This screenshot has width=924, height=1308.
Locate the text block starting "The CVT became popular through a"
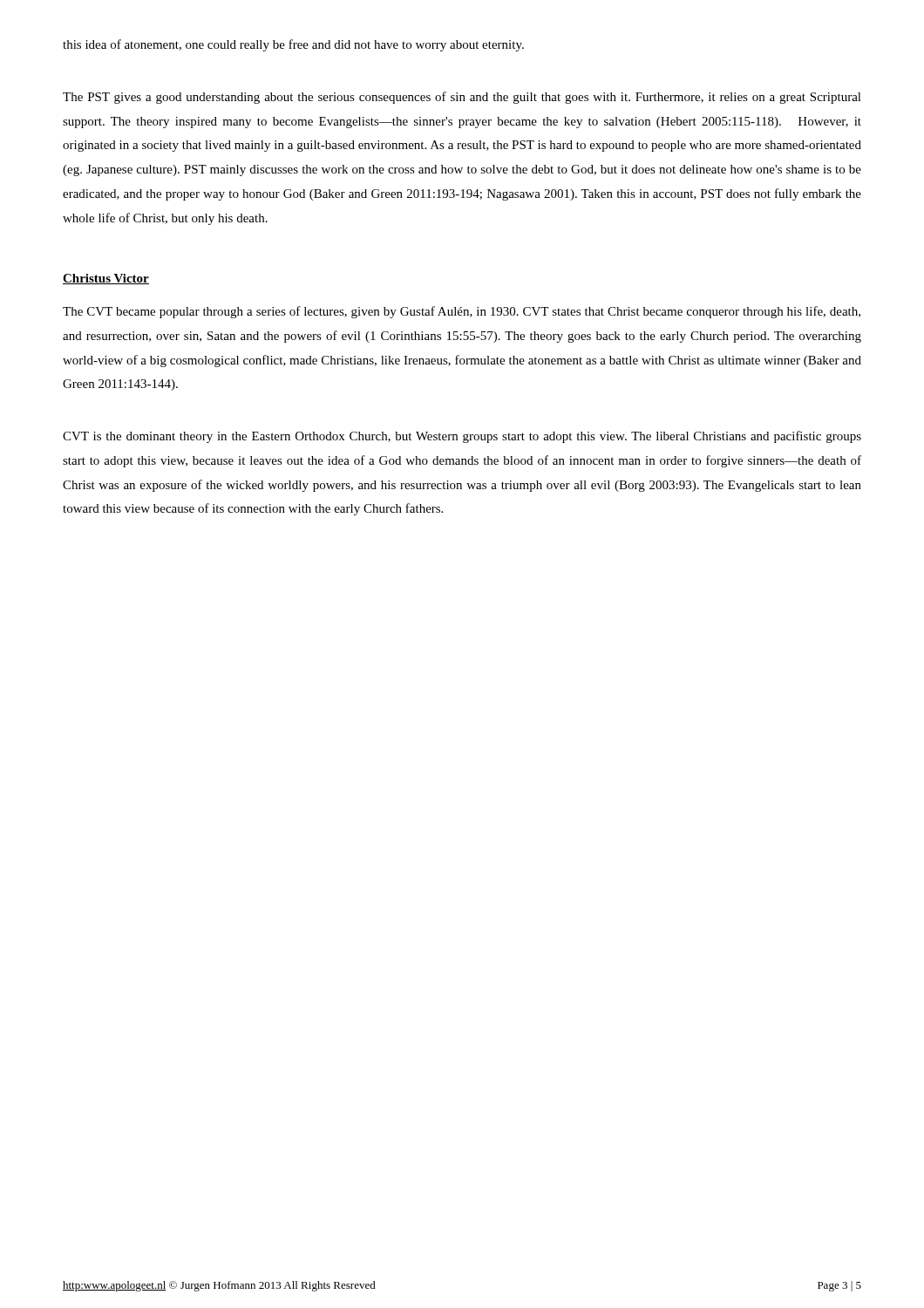pos(462,348)
